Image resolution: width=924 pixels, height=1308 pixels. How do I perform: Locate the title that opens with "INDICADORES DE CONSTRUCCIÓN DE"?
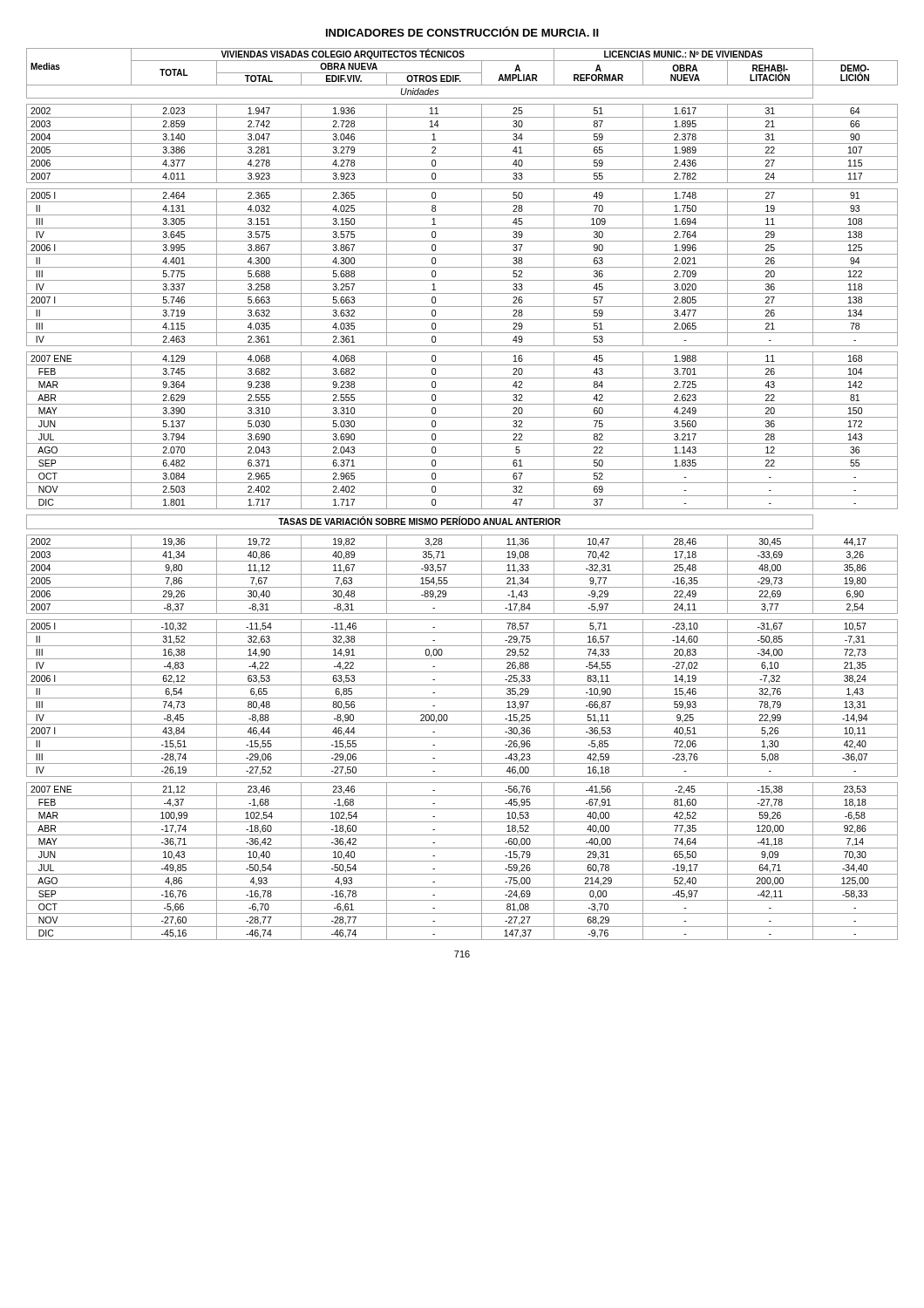pos(462,33)
